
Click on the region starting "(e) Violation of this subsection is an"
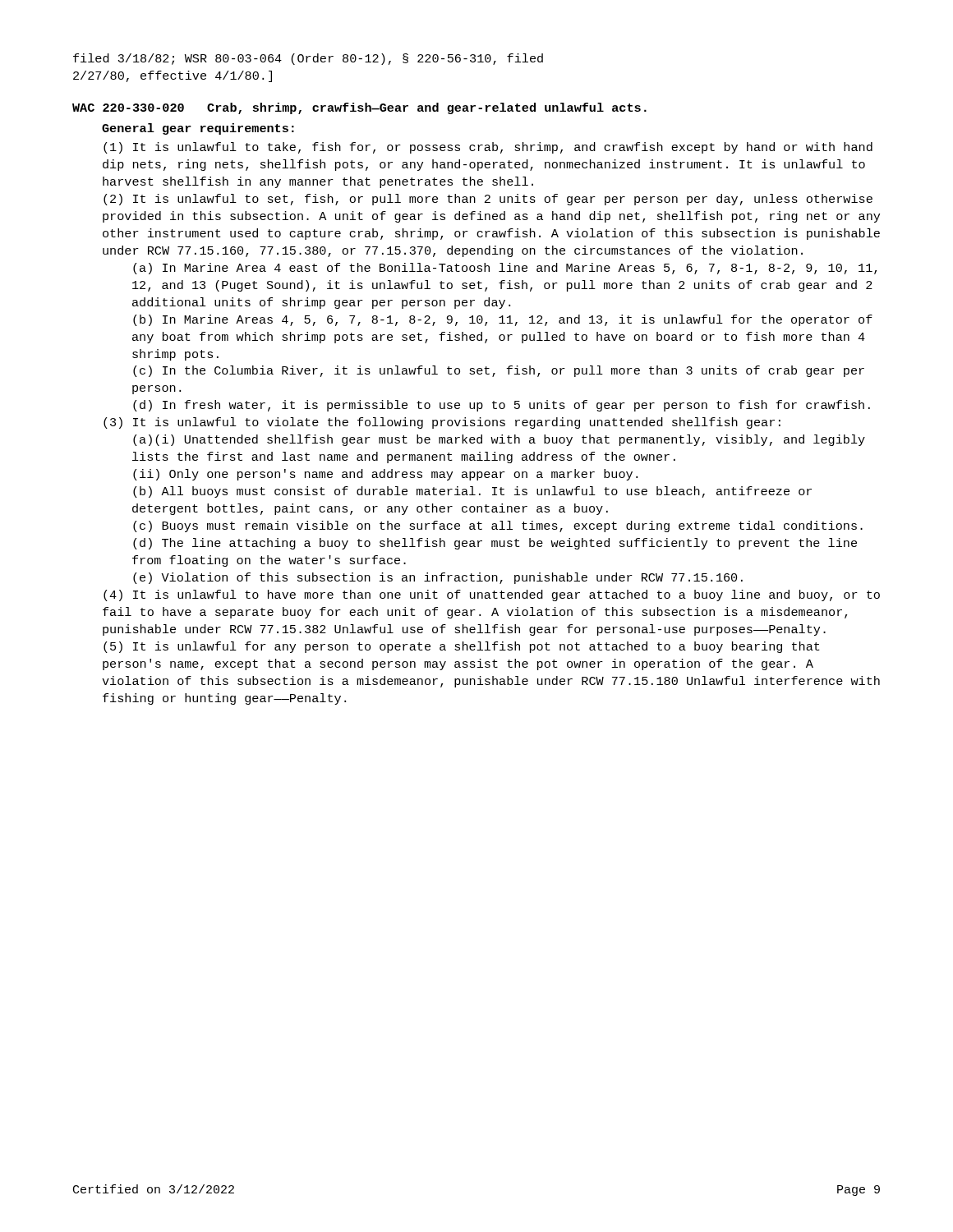click(x=506, y=579)
